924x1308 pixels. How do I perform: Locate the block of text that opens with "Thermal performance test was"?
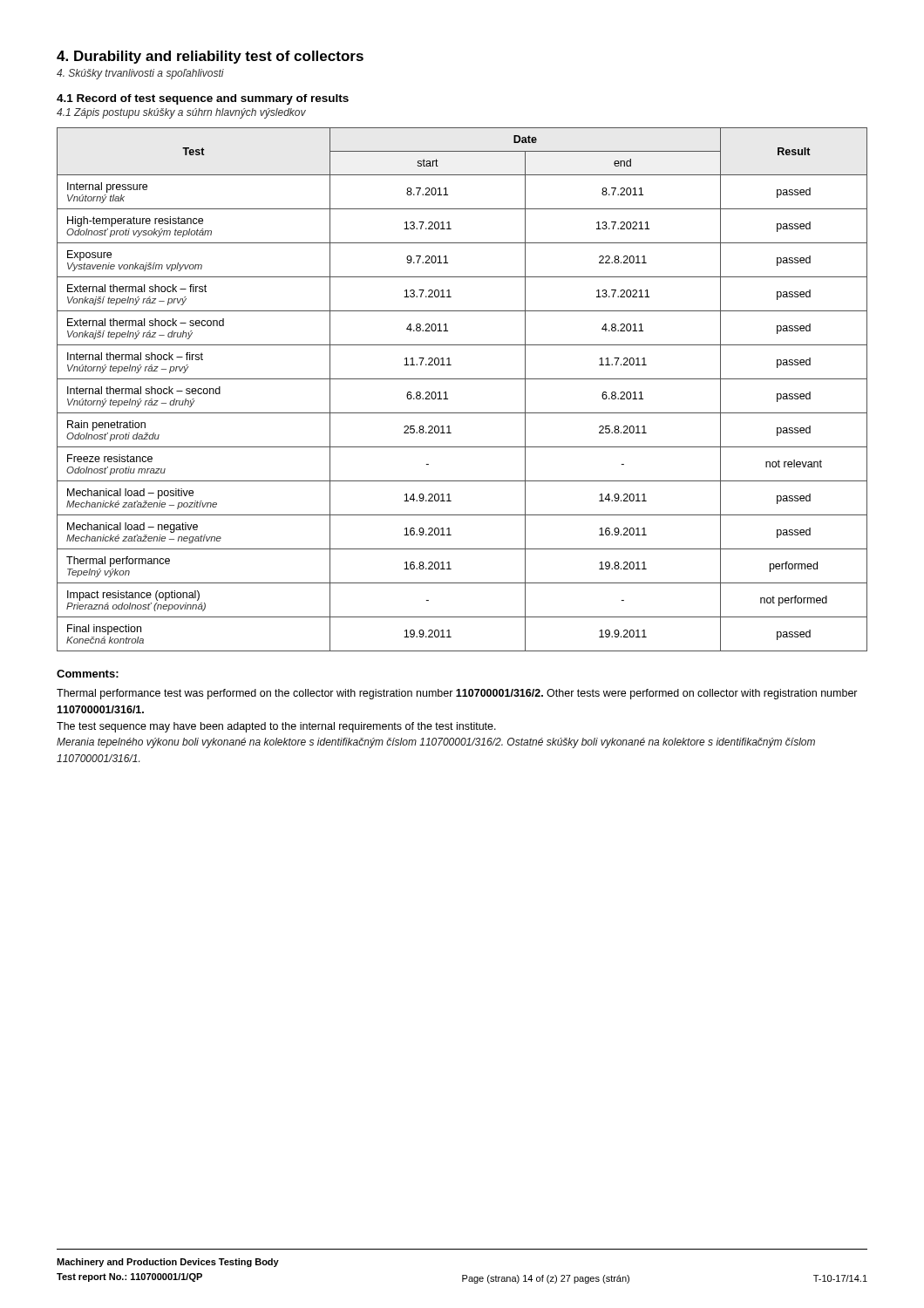[x=457, y=726]
